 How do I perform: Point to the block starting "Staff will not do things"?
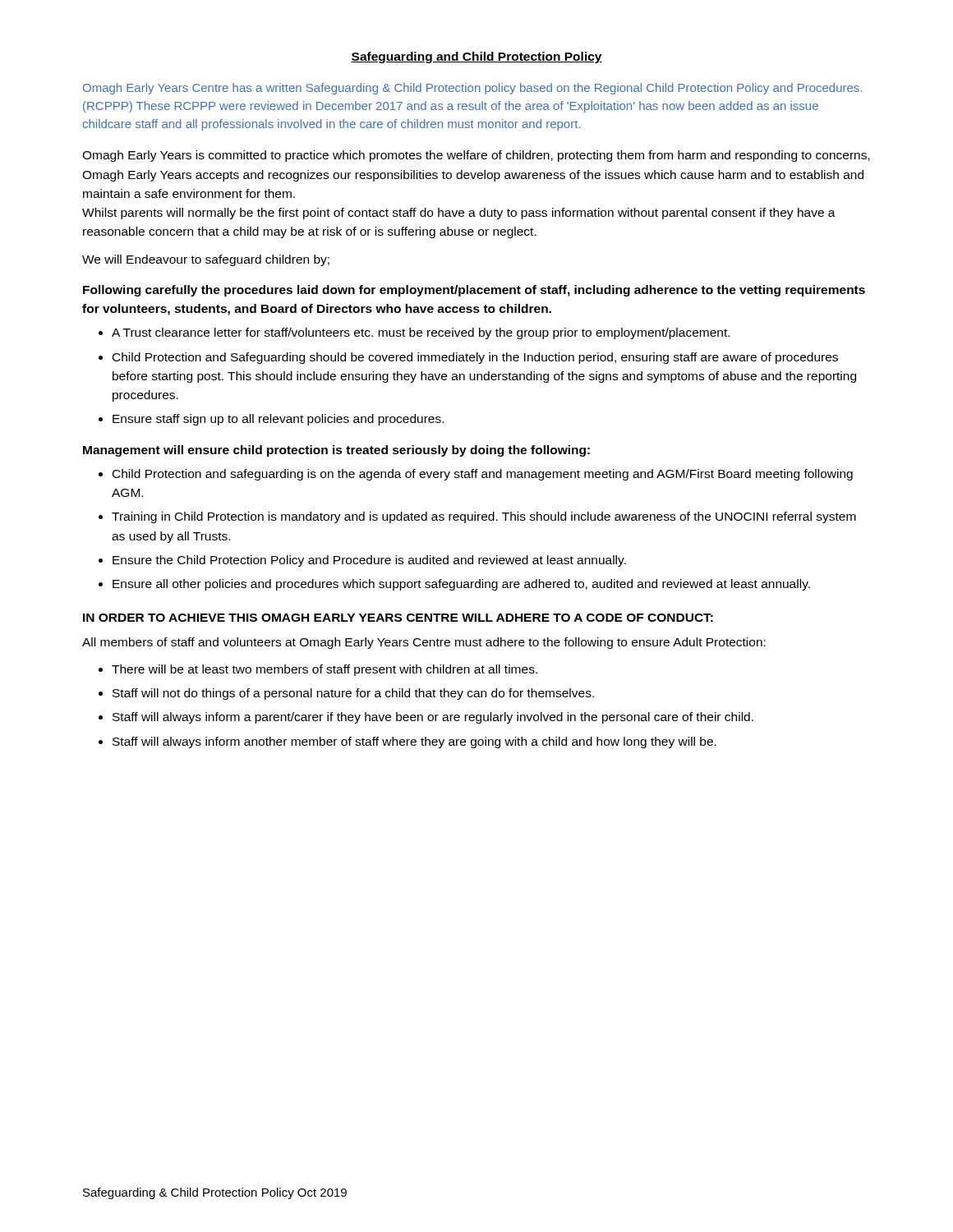(x=353, y=693)
